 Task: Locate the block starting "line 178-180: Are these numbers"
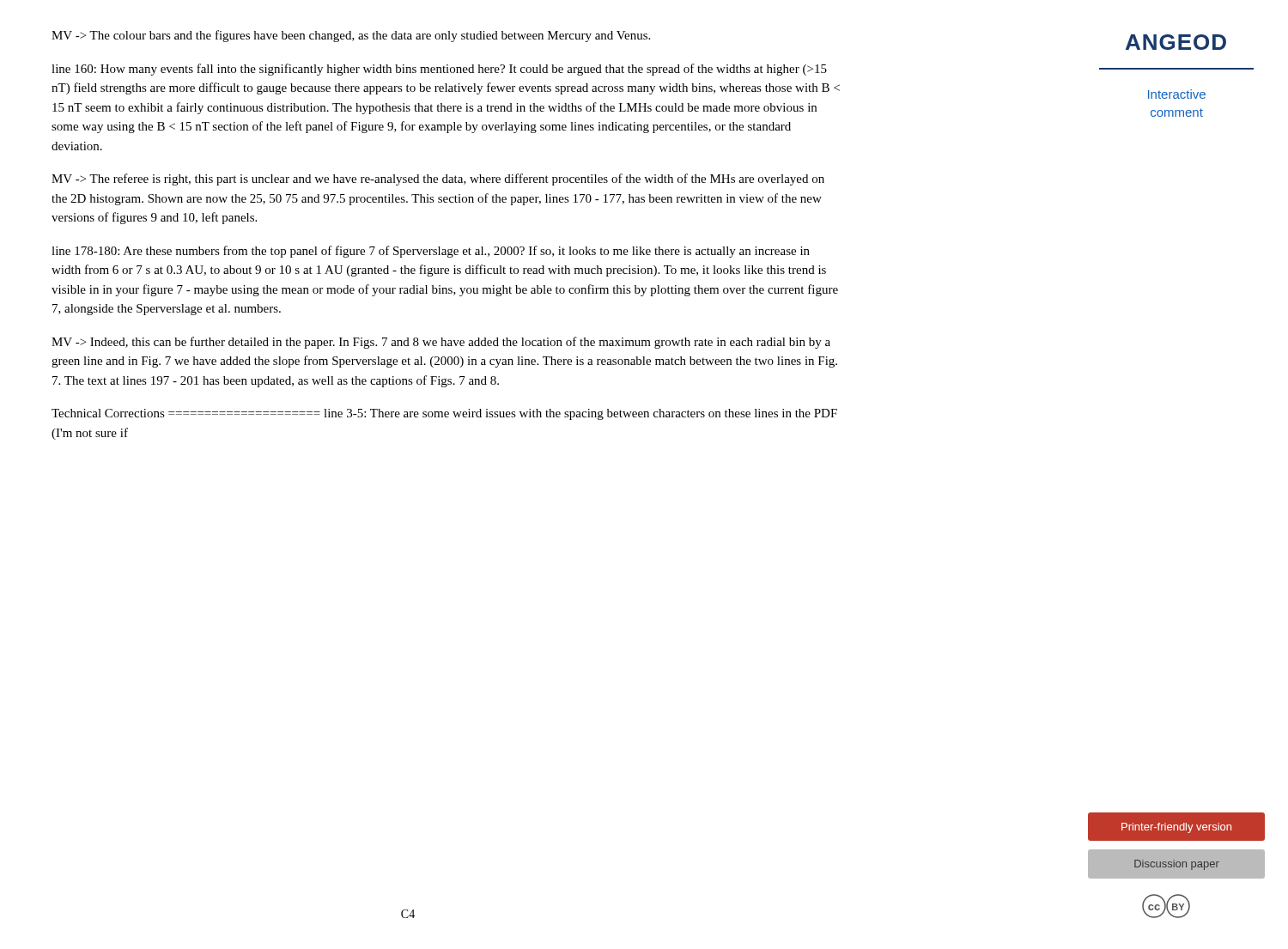[445, 279]
